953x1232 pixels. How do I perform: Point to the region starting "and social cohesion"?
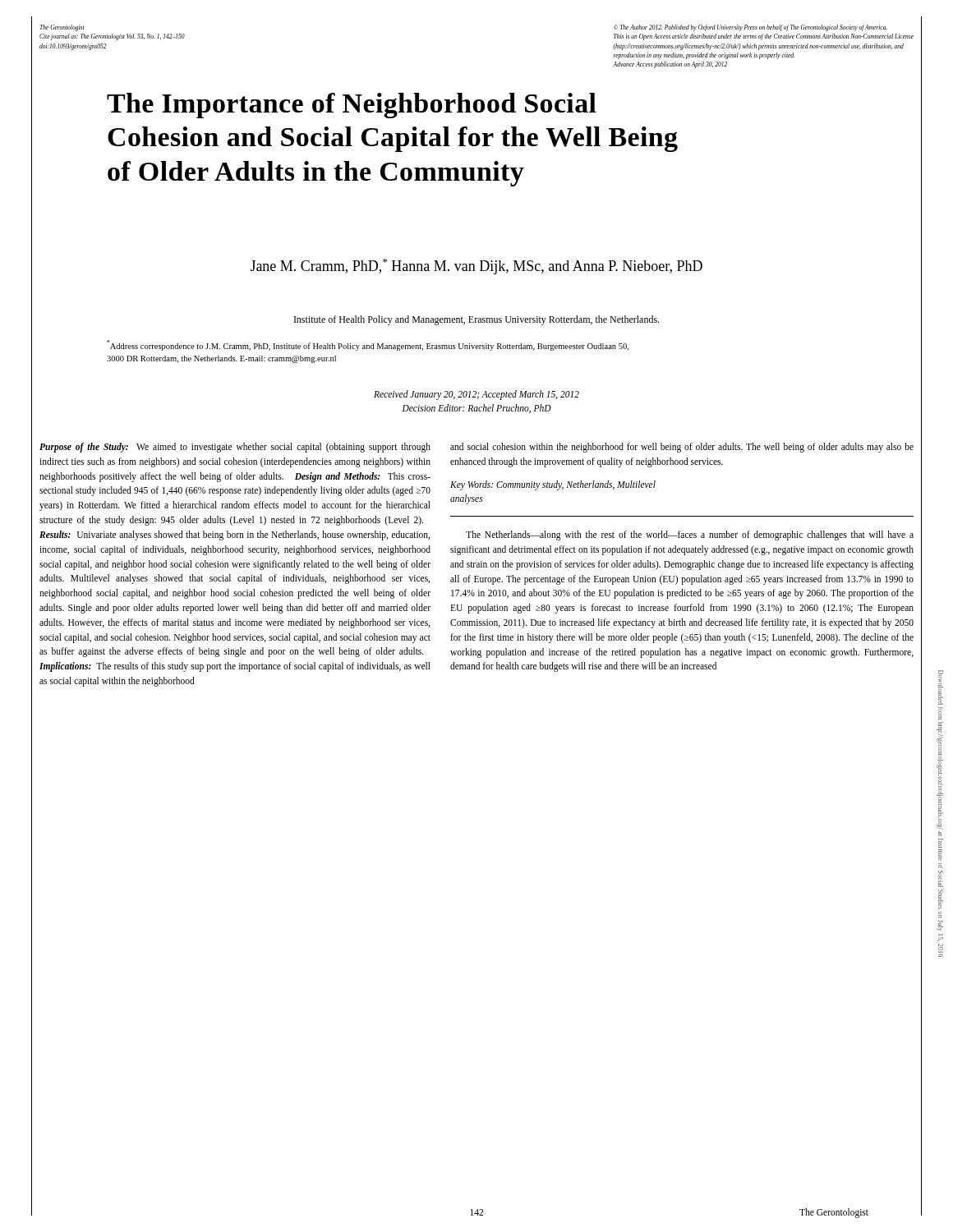682,454
